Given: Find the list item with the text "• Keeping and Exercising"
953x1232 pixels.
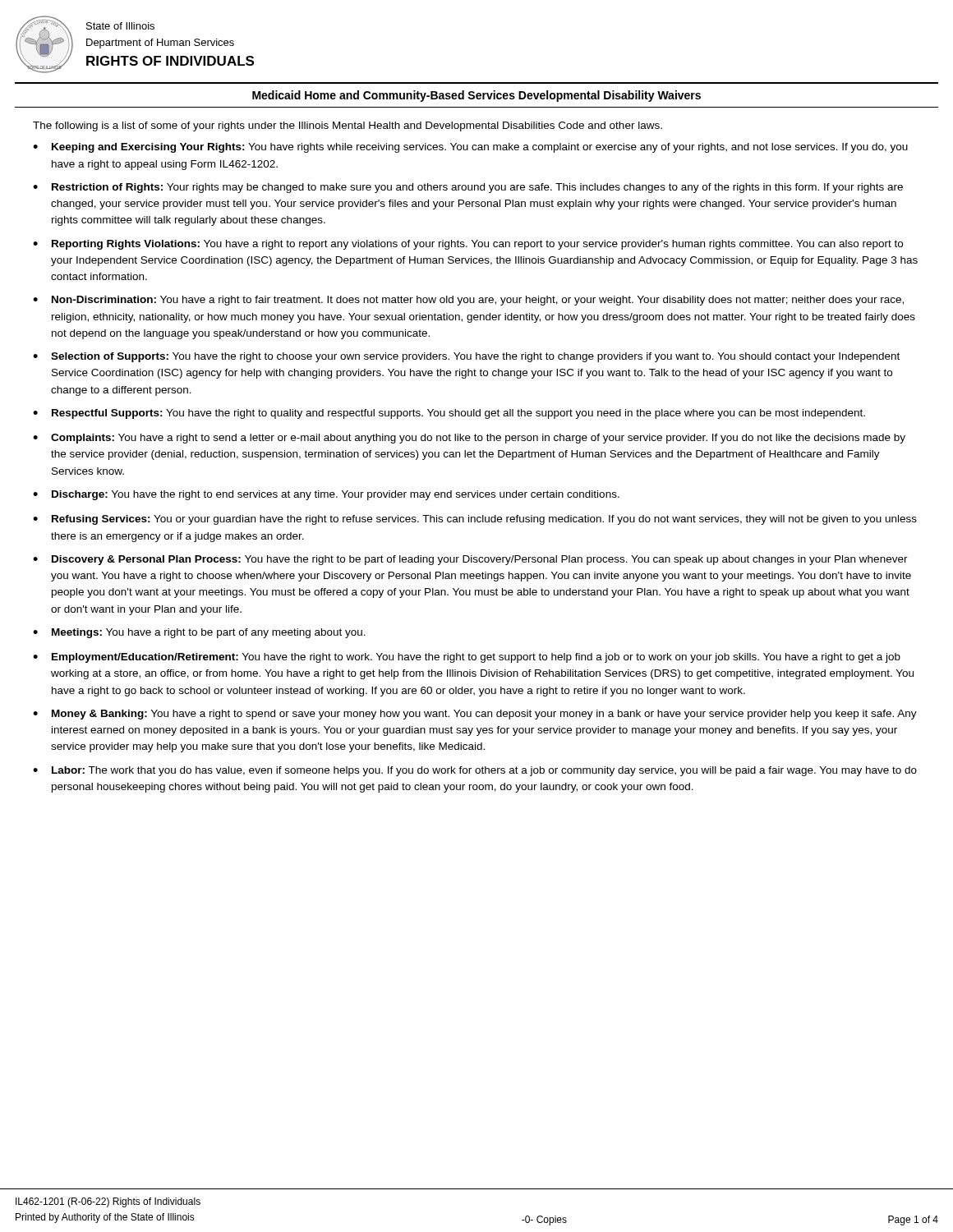Looking at the screenshot, I should tap(476, 156).
